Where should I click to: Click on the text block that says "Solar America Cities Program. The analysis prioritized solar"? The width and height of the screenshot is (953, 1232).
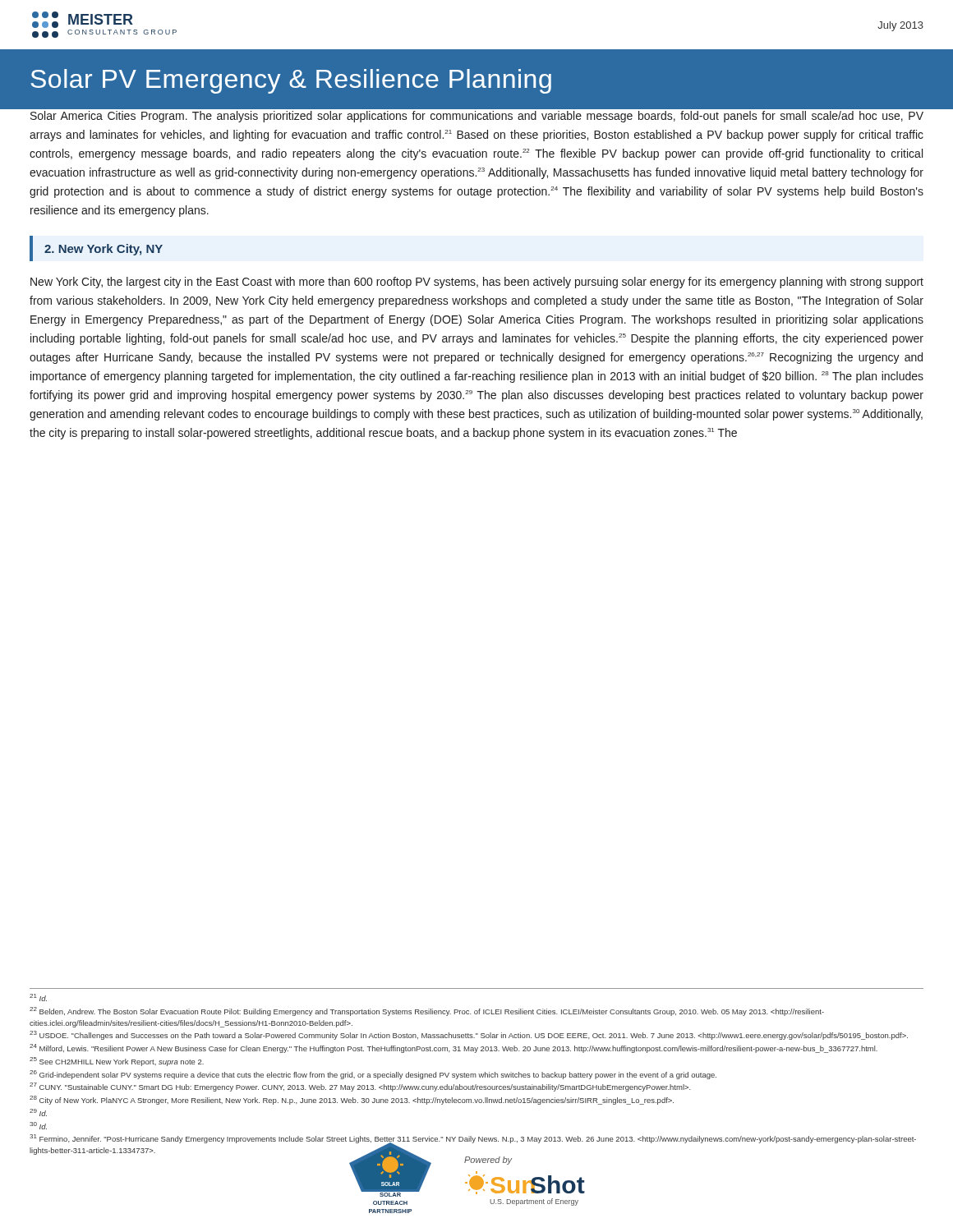tap(476, 163)
